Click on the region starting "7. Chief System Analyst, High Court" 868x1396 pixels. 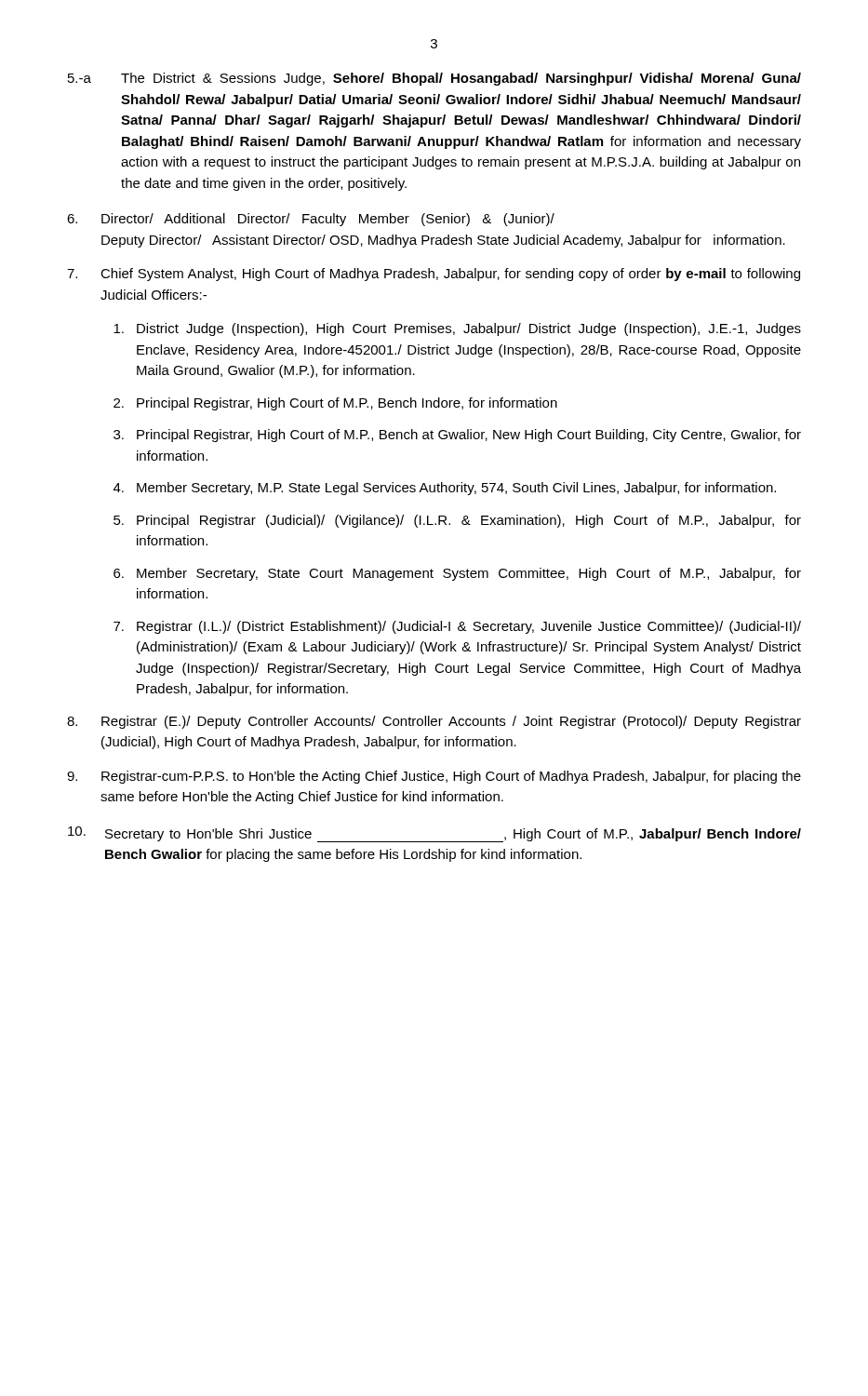434,284
